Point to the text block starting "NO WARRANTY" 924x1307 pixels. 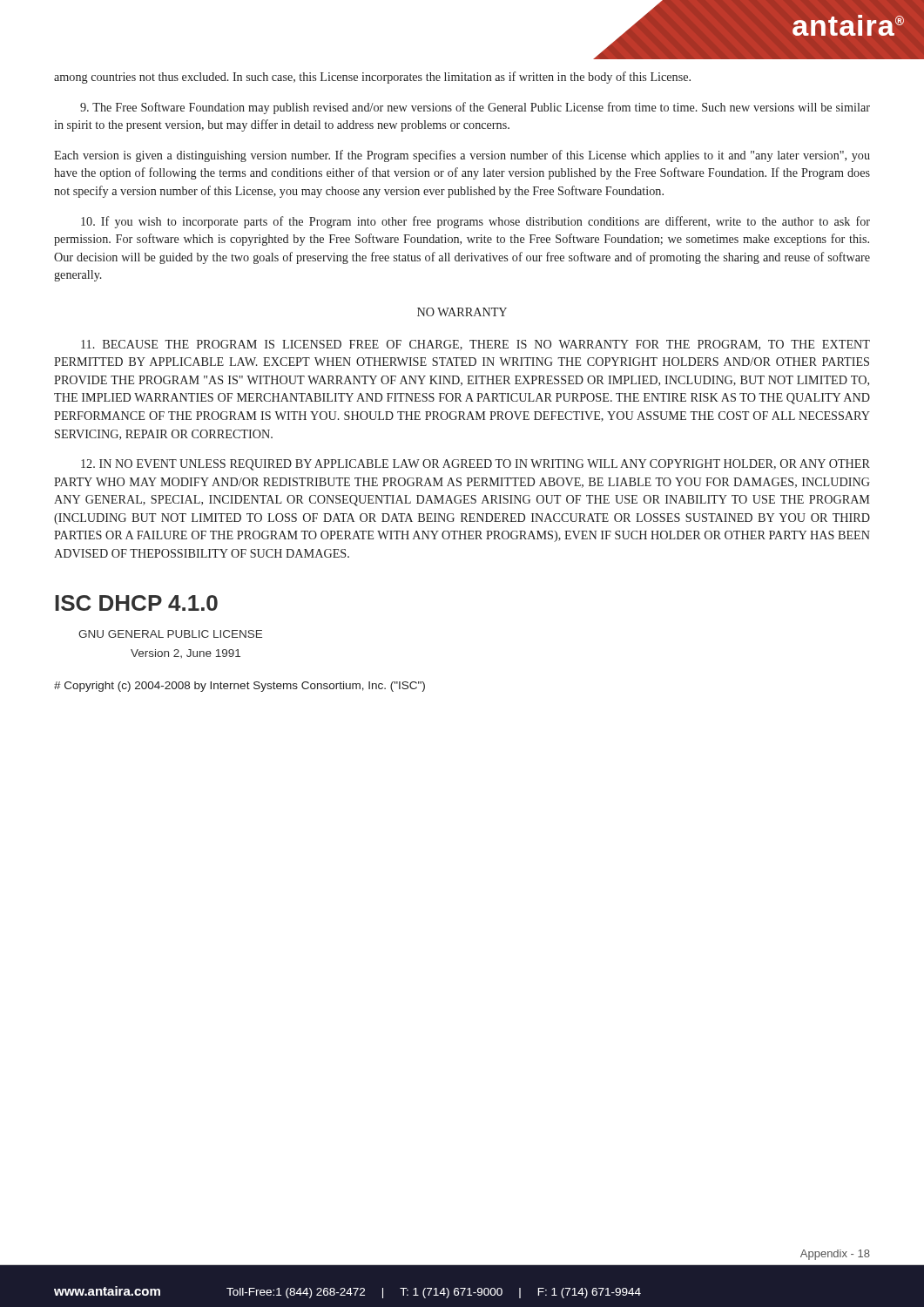462,312
